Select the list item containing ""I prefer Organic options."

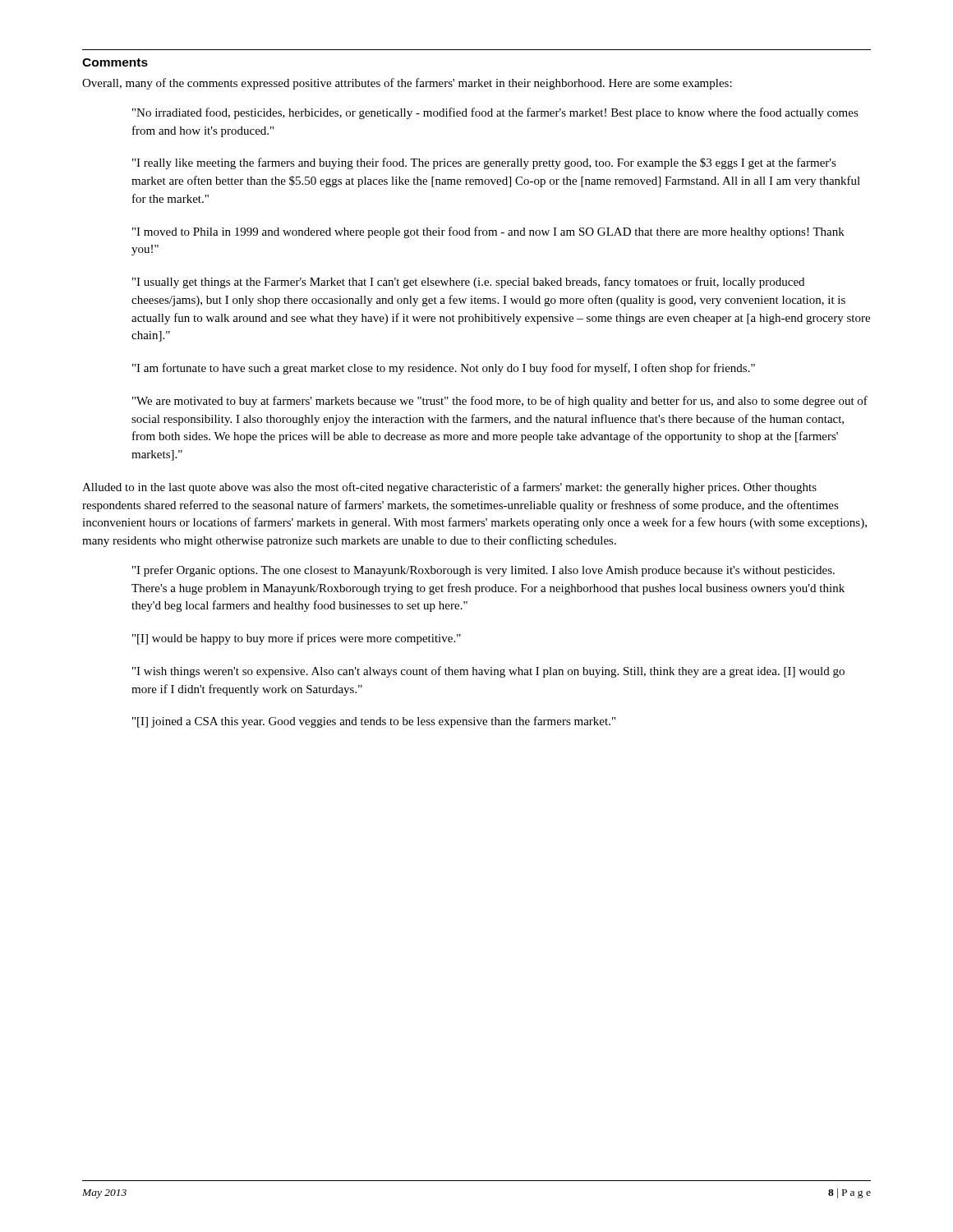[488, 588]
